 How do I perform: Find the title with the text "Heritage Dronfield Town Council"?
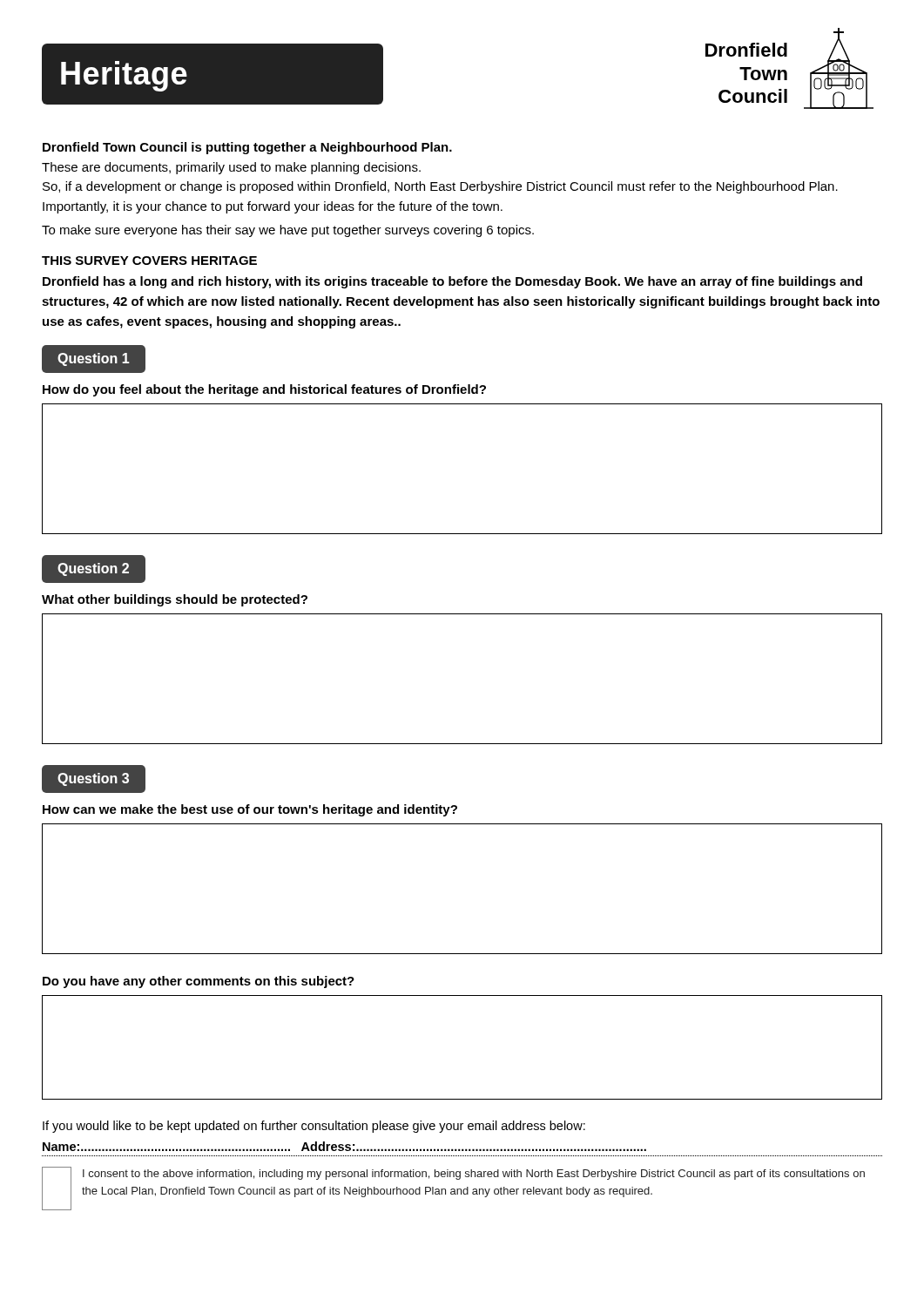click(212, 68)
